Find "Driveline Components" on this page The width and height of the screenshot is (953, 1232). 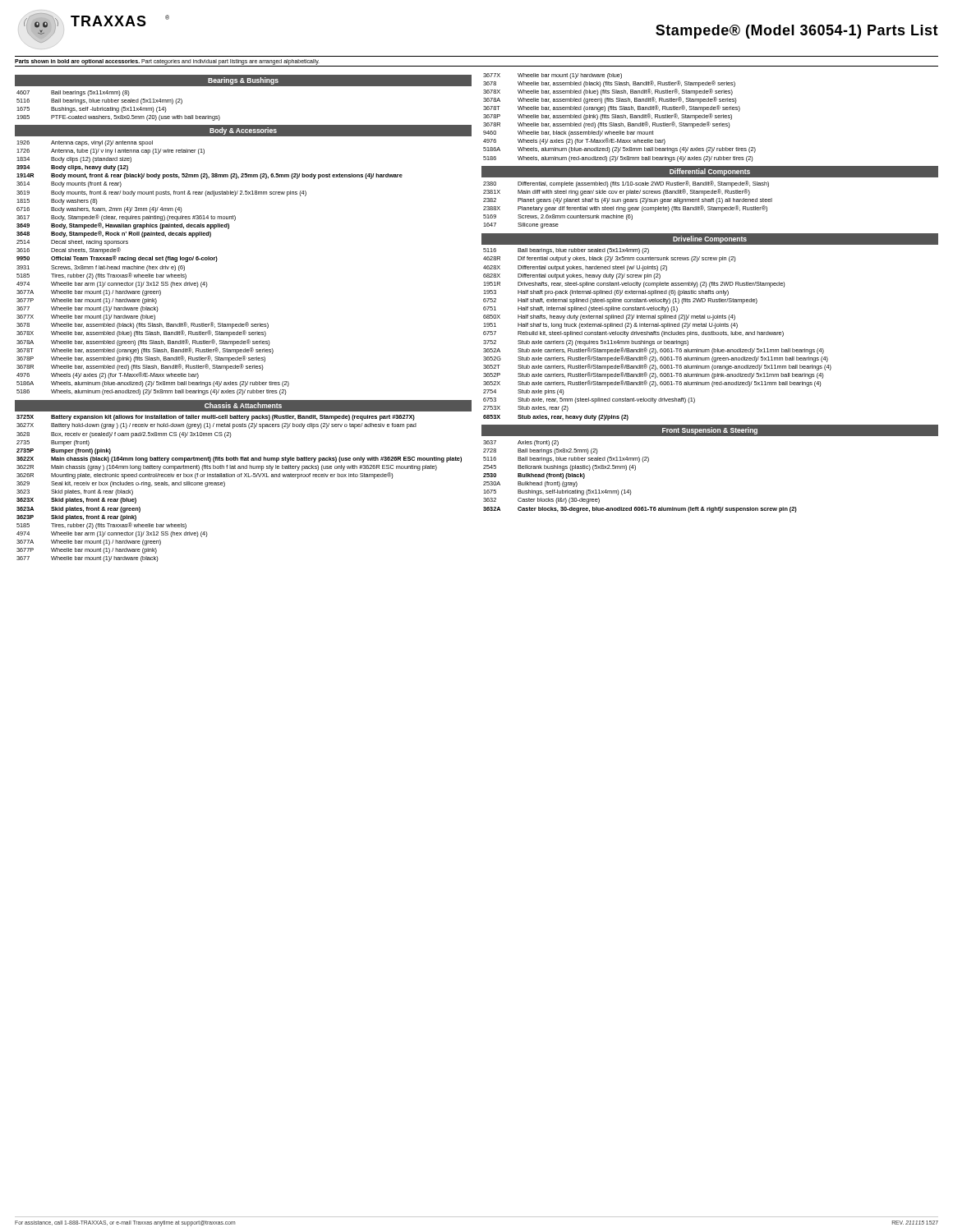tap(710, 239)
